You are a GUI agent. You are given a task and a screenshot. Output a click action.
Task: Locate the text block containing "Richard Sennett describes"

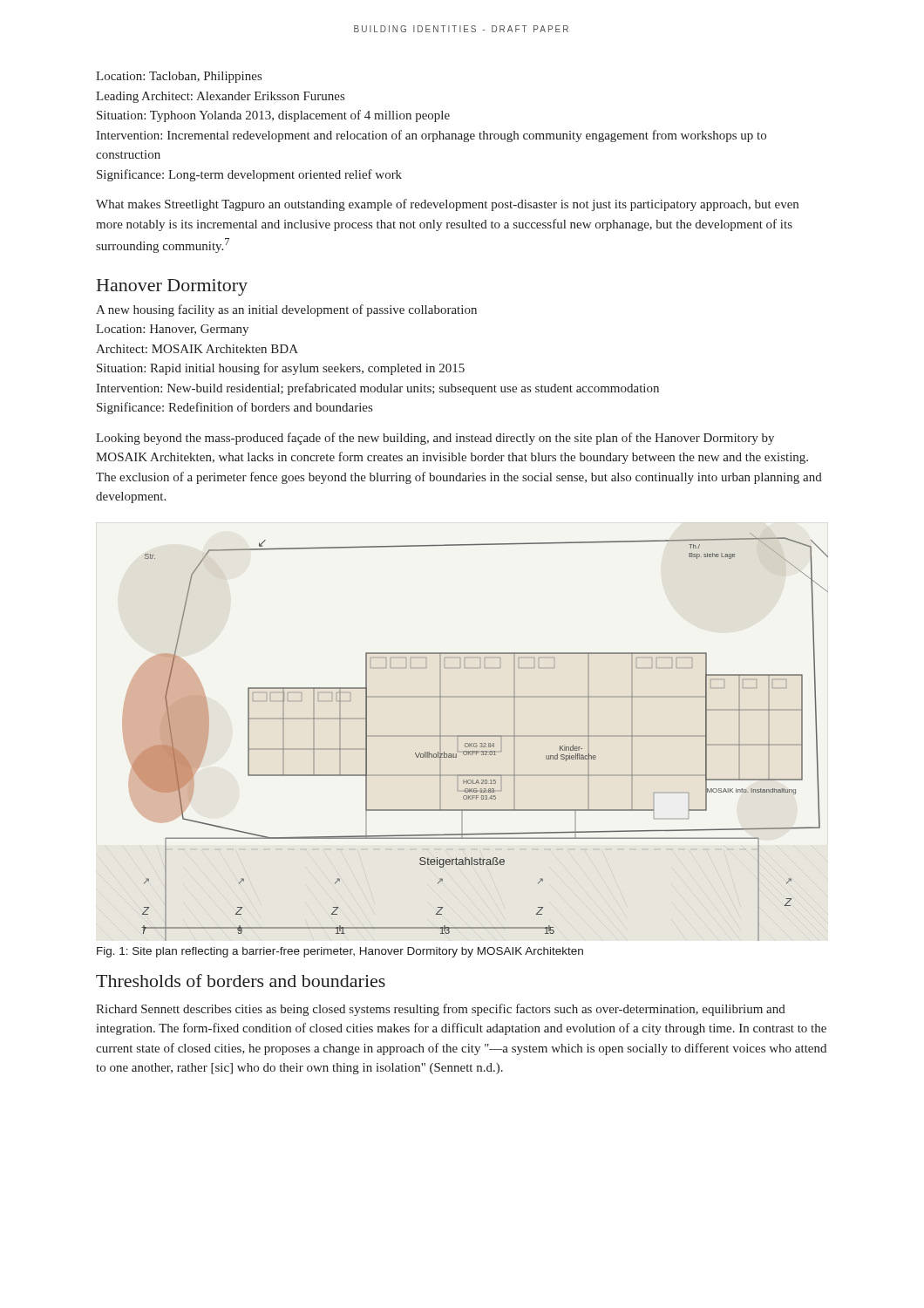(x=461, y=1038)
